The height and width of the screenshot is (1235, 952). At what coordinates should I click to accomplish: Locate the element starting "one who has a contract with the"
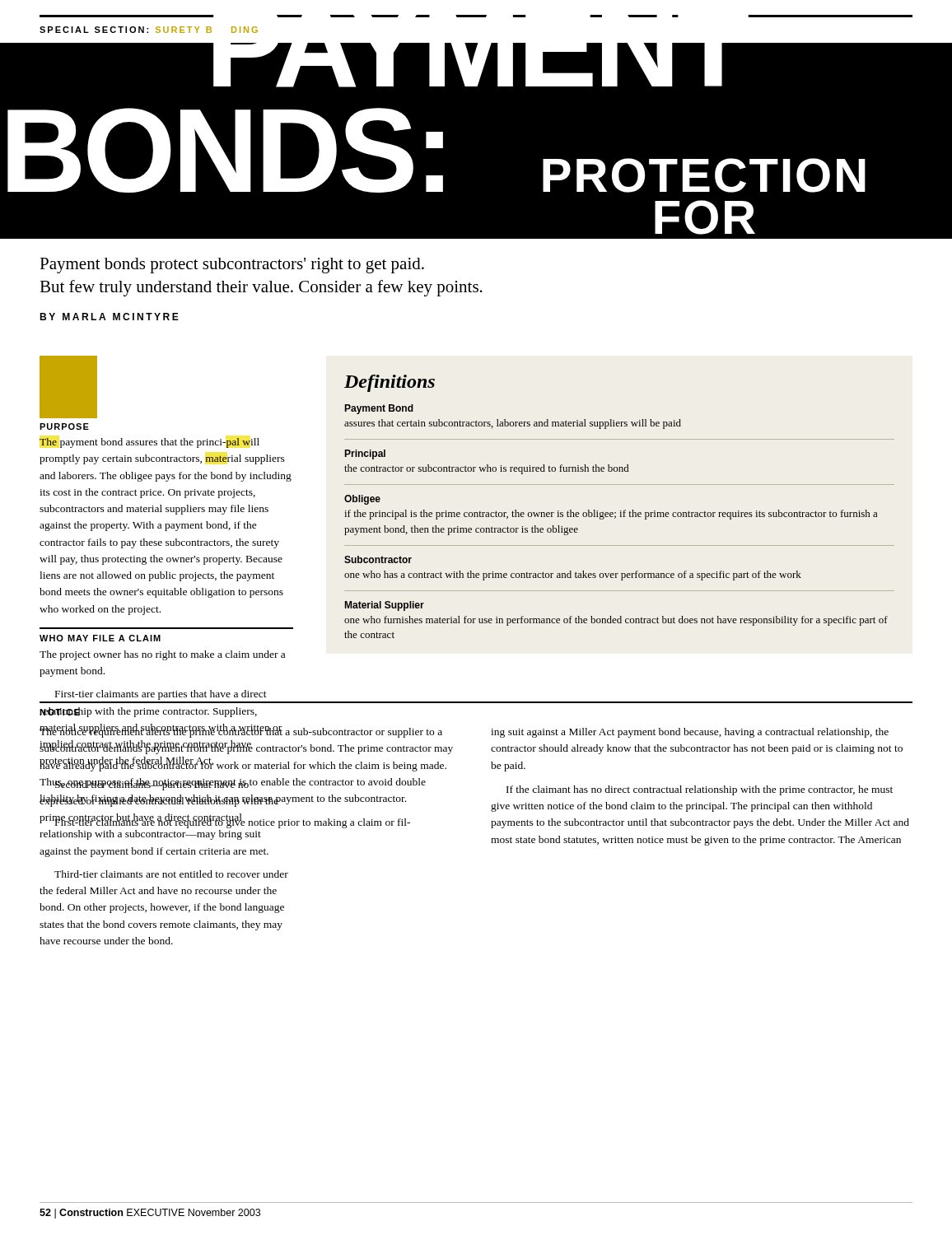(573, 574)
